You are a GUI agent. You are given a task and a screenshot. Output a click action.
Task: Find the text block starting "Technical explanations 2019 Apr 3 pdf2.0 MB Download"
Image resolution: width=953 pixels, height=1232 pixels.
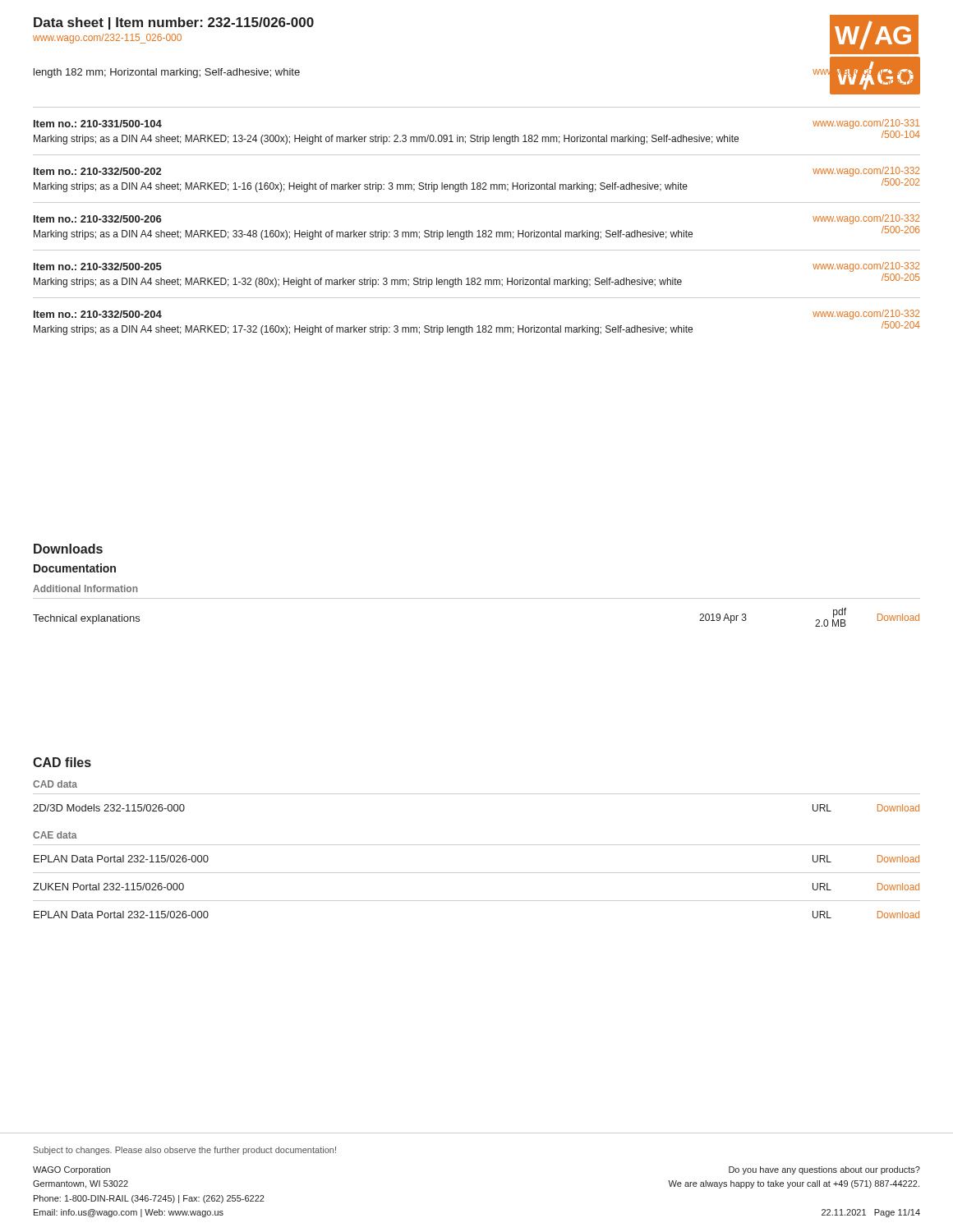tap(94, 616)
